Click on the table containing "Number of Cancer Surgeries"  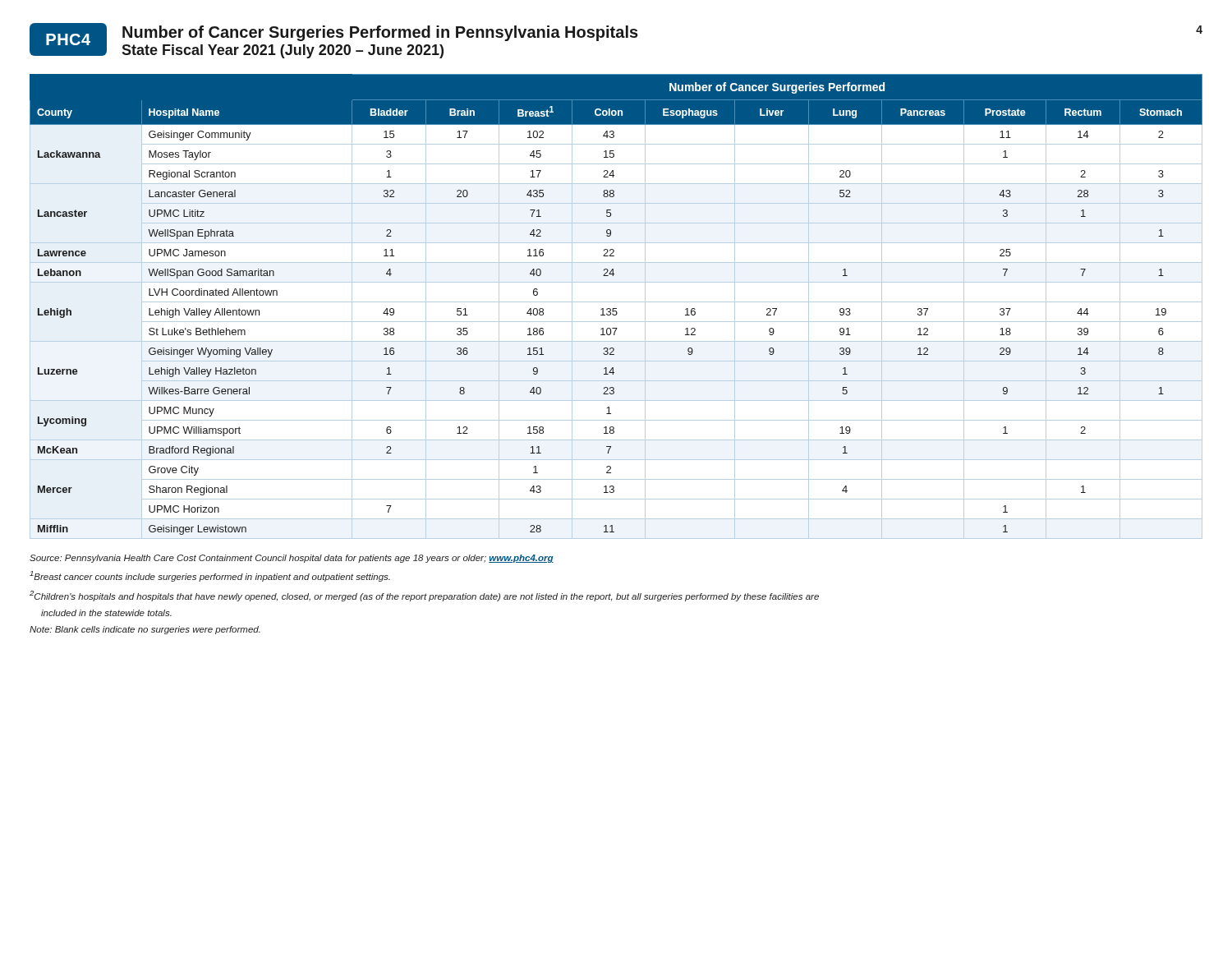pos(616,307)
